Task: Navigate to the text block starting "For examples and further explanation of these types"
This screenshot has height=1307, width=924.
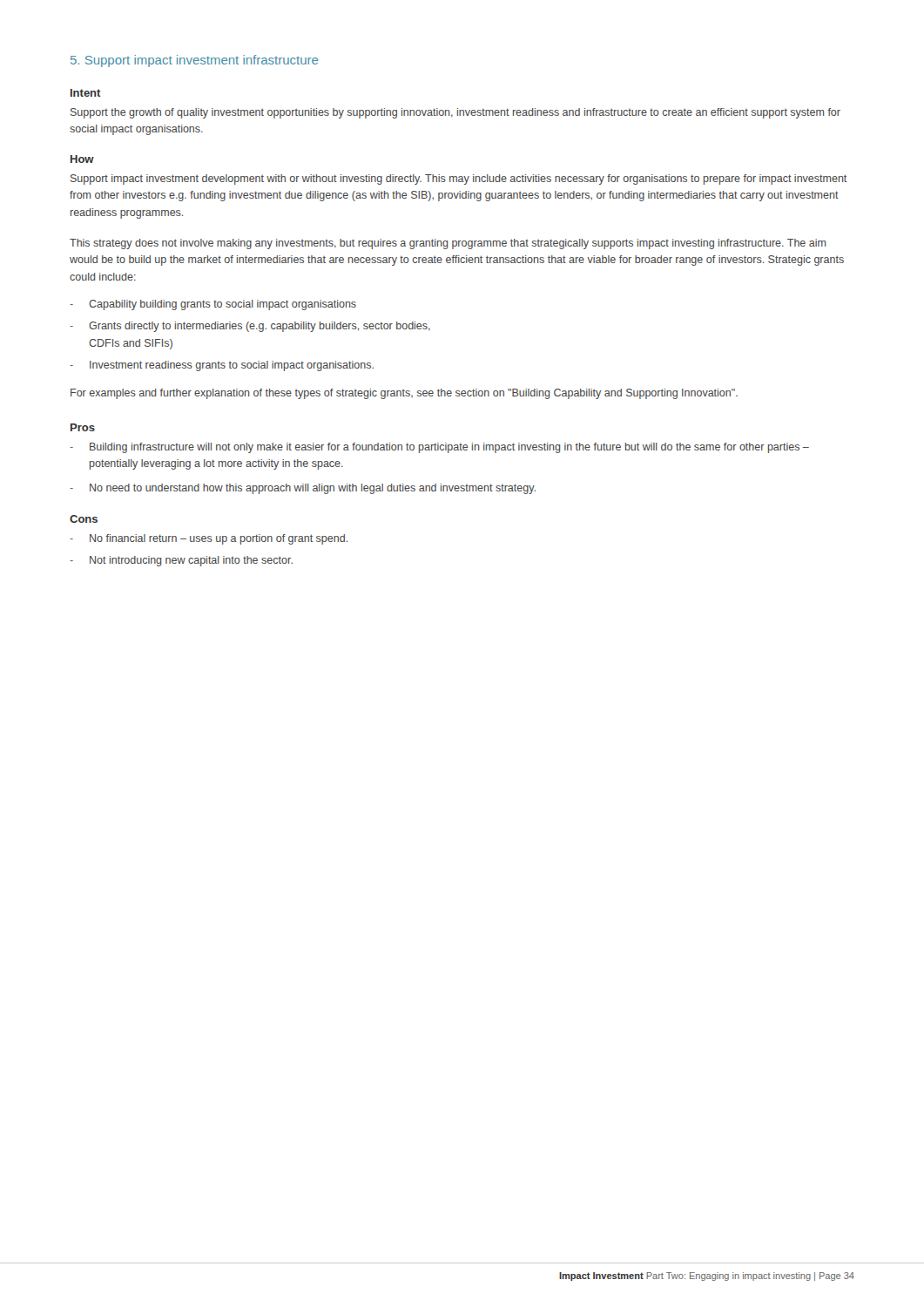Action: click(x=462, y=393)
